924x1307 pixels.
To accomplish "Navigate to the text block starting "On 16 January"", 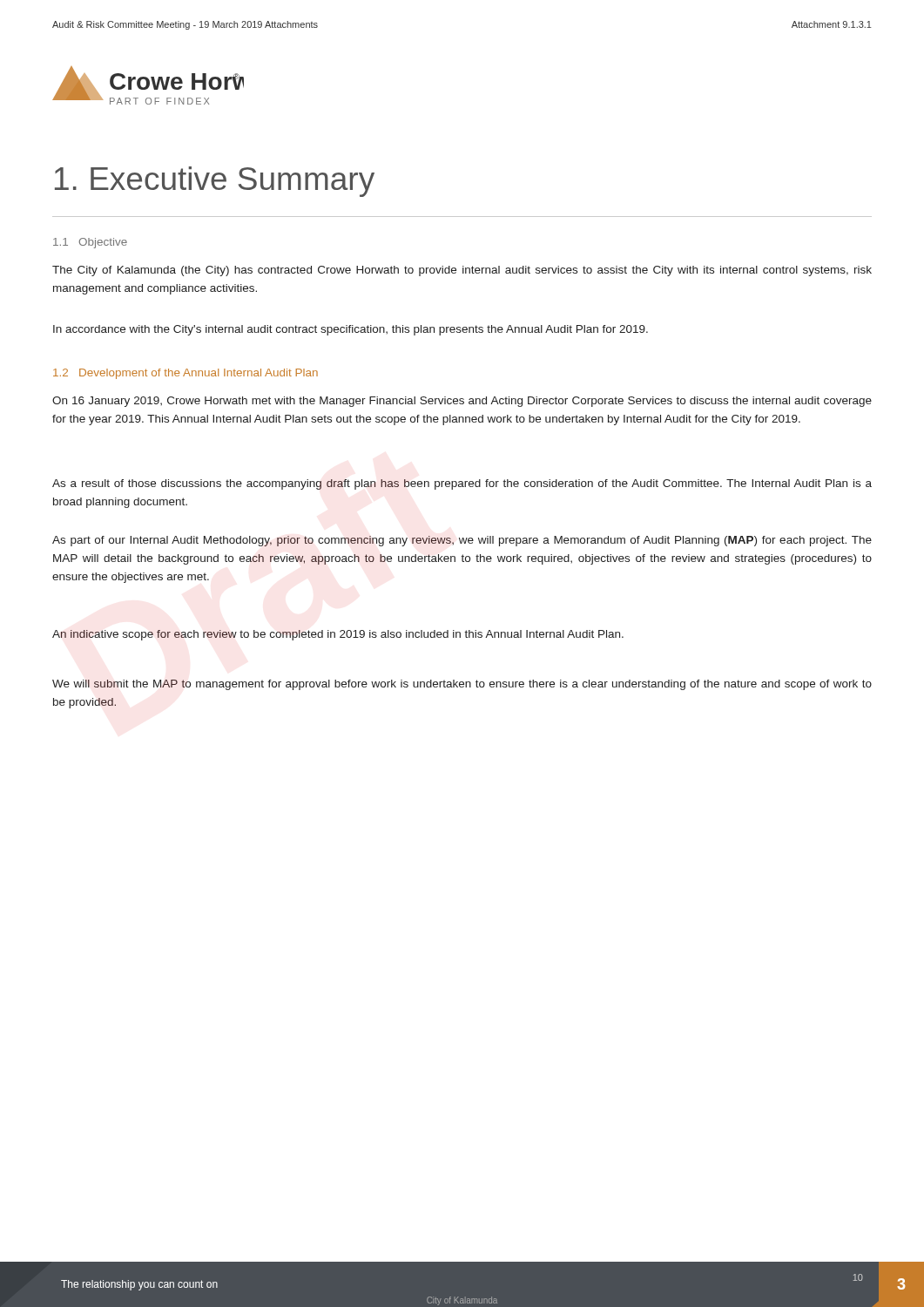I will point(462,409).
